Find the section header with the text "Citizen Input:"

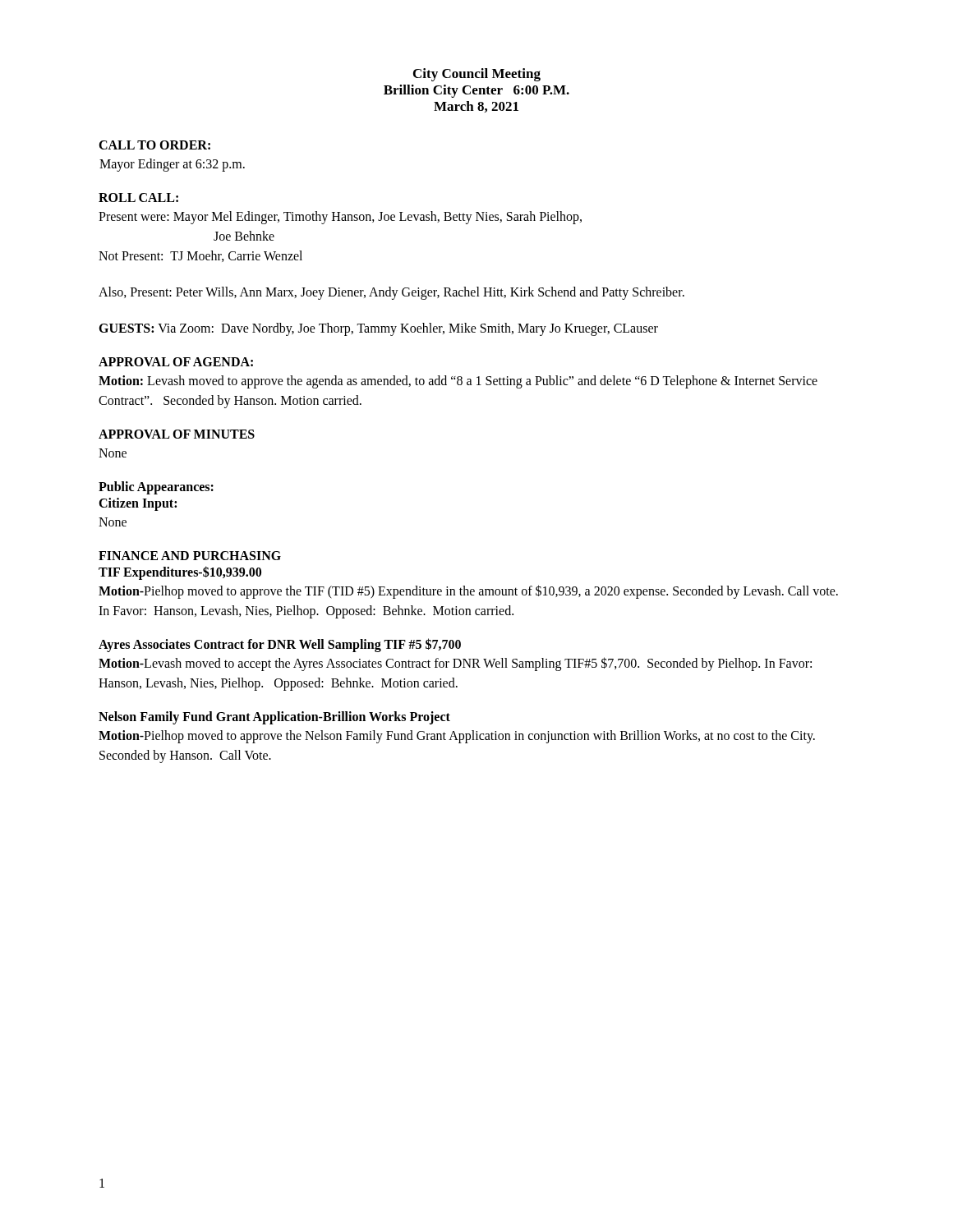pyautogui.click(x=138, y=503)
